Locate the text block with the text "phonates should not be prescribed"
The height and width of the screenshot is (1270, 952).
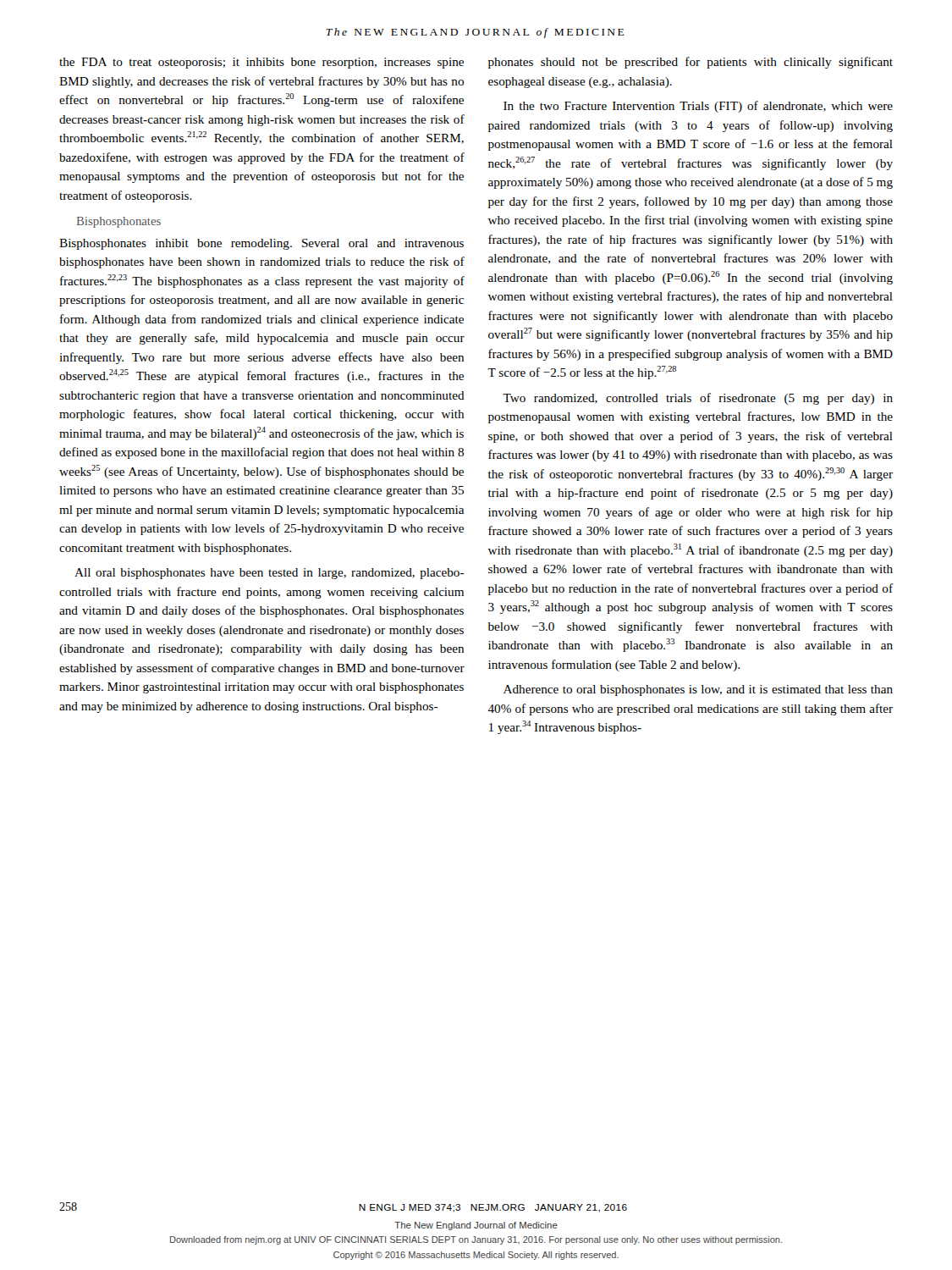690,395
